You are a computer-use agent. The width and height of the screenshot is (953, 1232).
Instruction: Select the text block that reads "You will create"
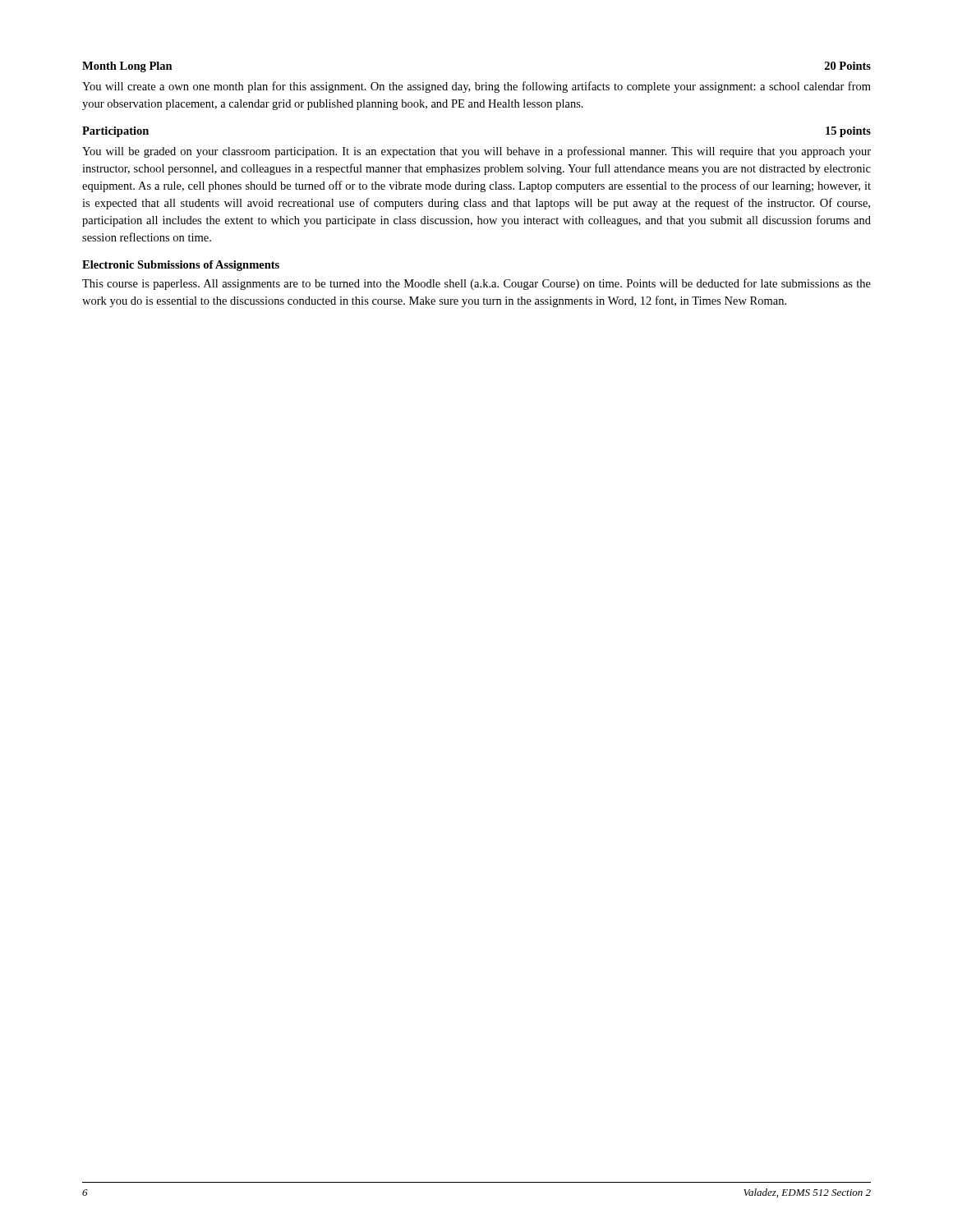click(476, 95)
